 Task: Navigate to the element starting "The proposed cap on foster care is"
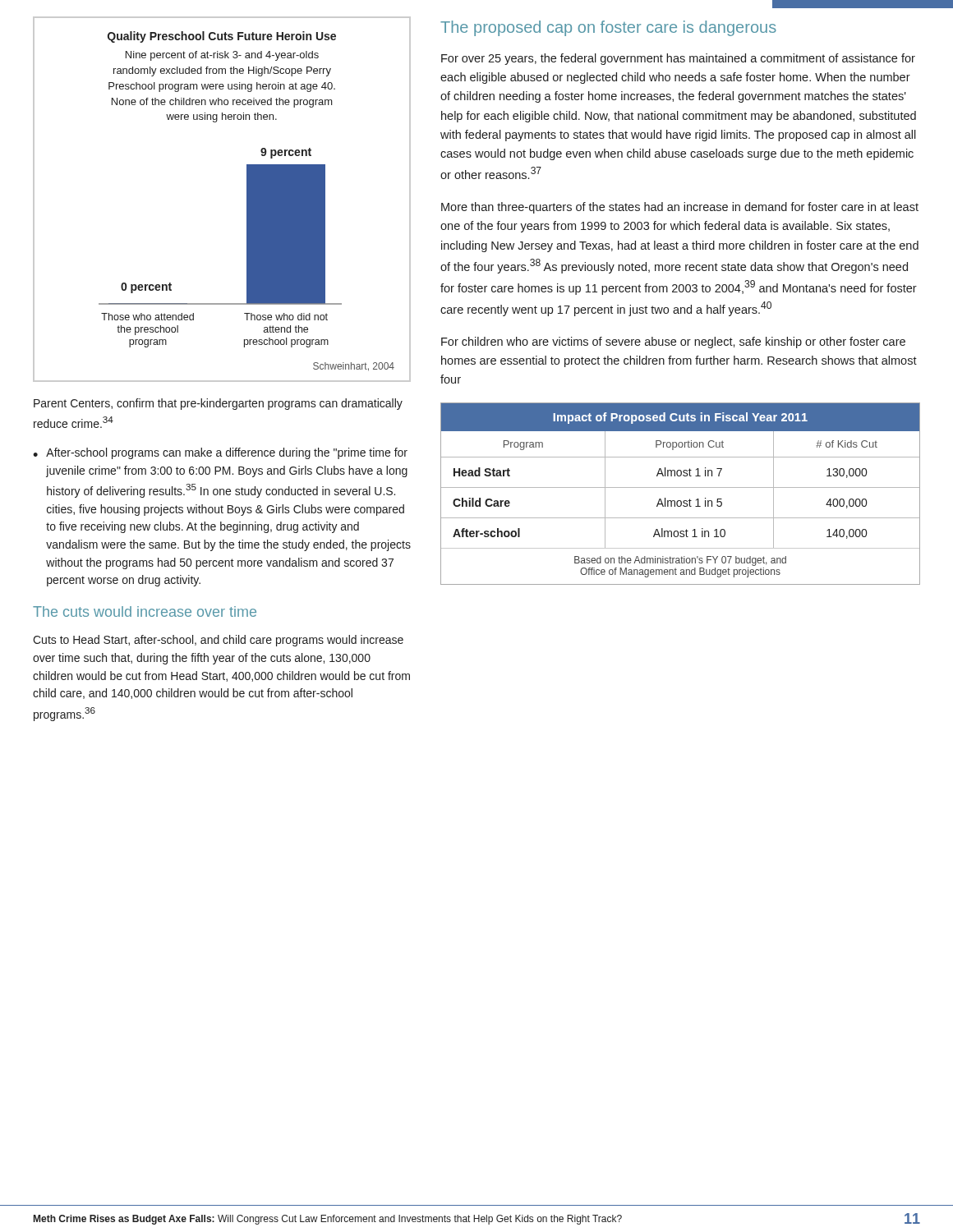608,27
